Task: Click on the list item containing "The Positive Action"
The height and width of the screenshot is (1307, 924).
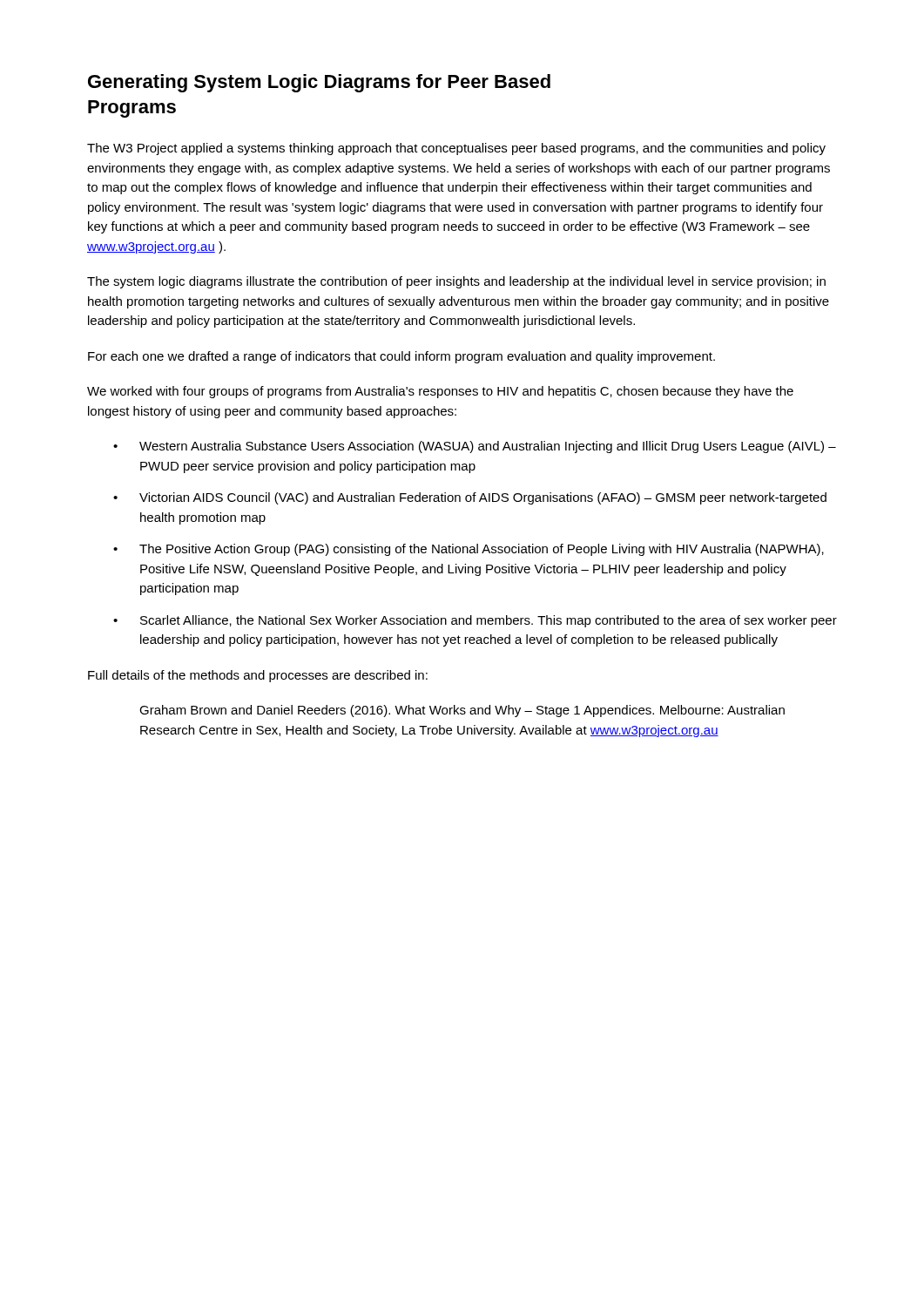Action: point(482,568)
